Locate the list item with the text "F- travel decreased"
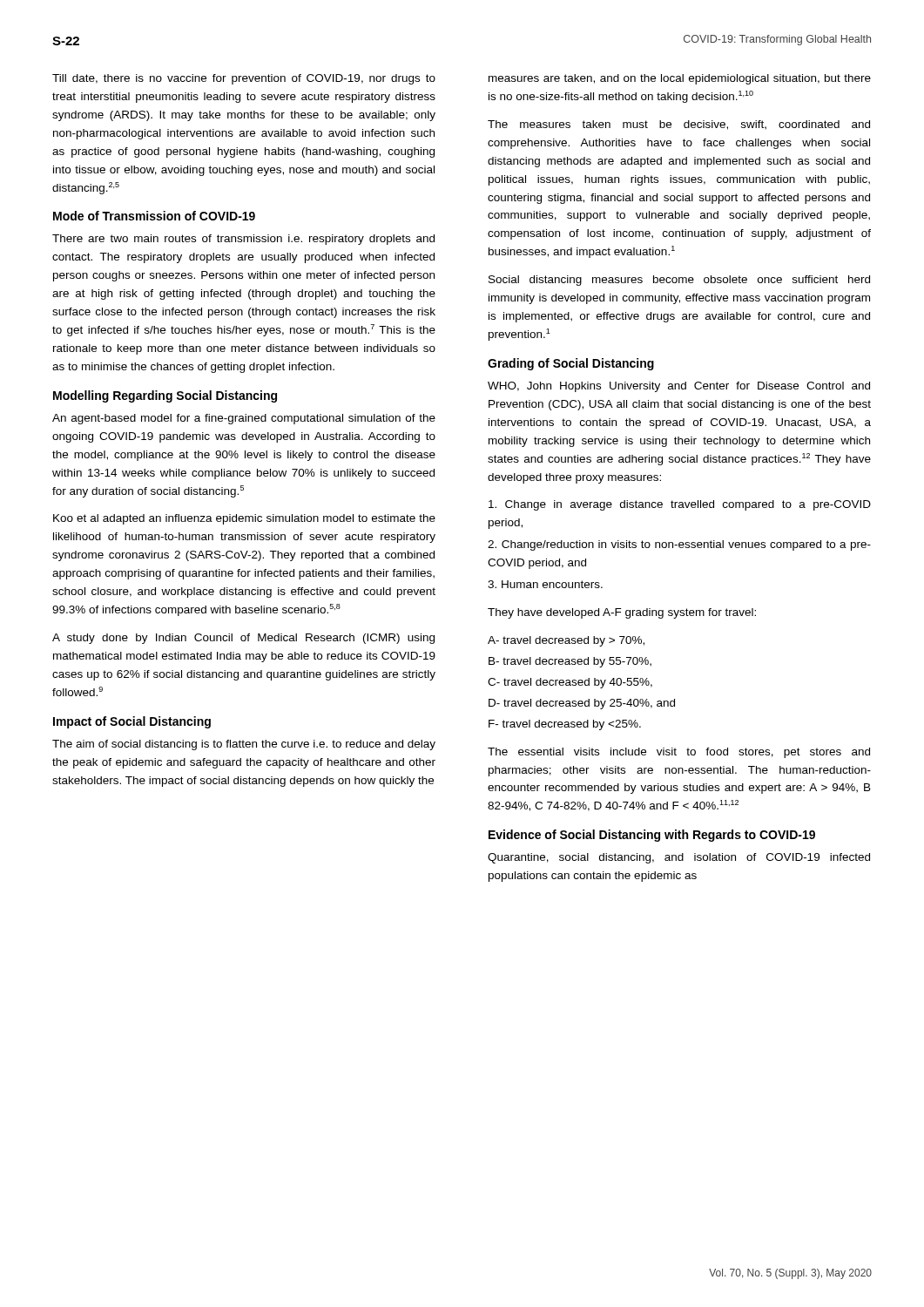924x1307 pixels. point(565,723)
